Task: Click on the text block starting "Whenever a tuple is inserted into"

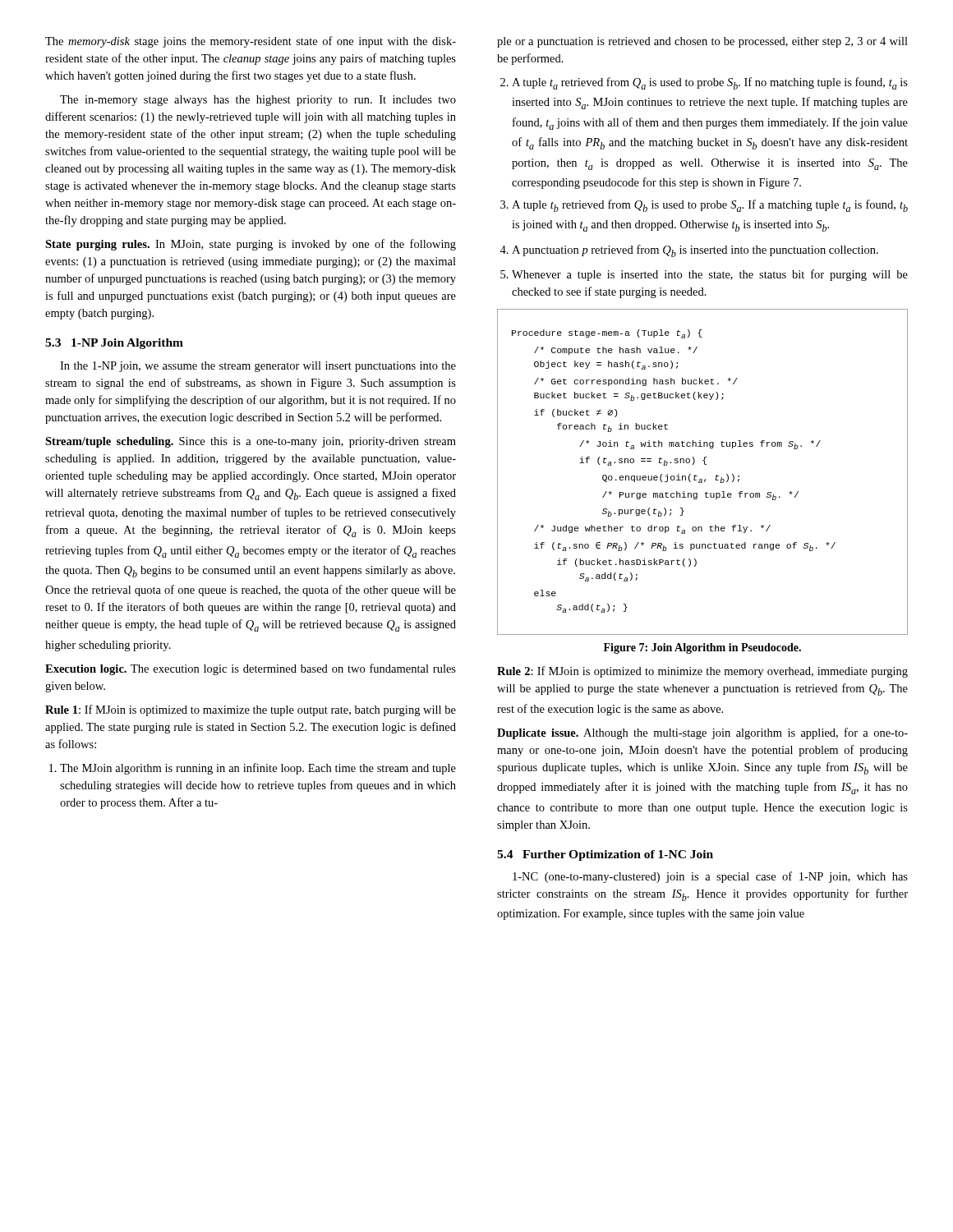Action: [x=702, y=283]
